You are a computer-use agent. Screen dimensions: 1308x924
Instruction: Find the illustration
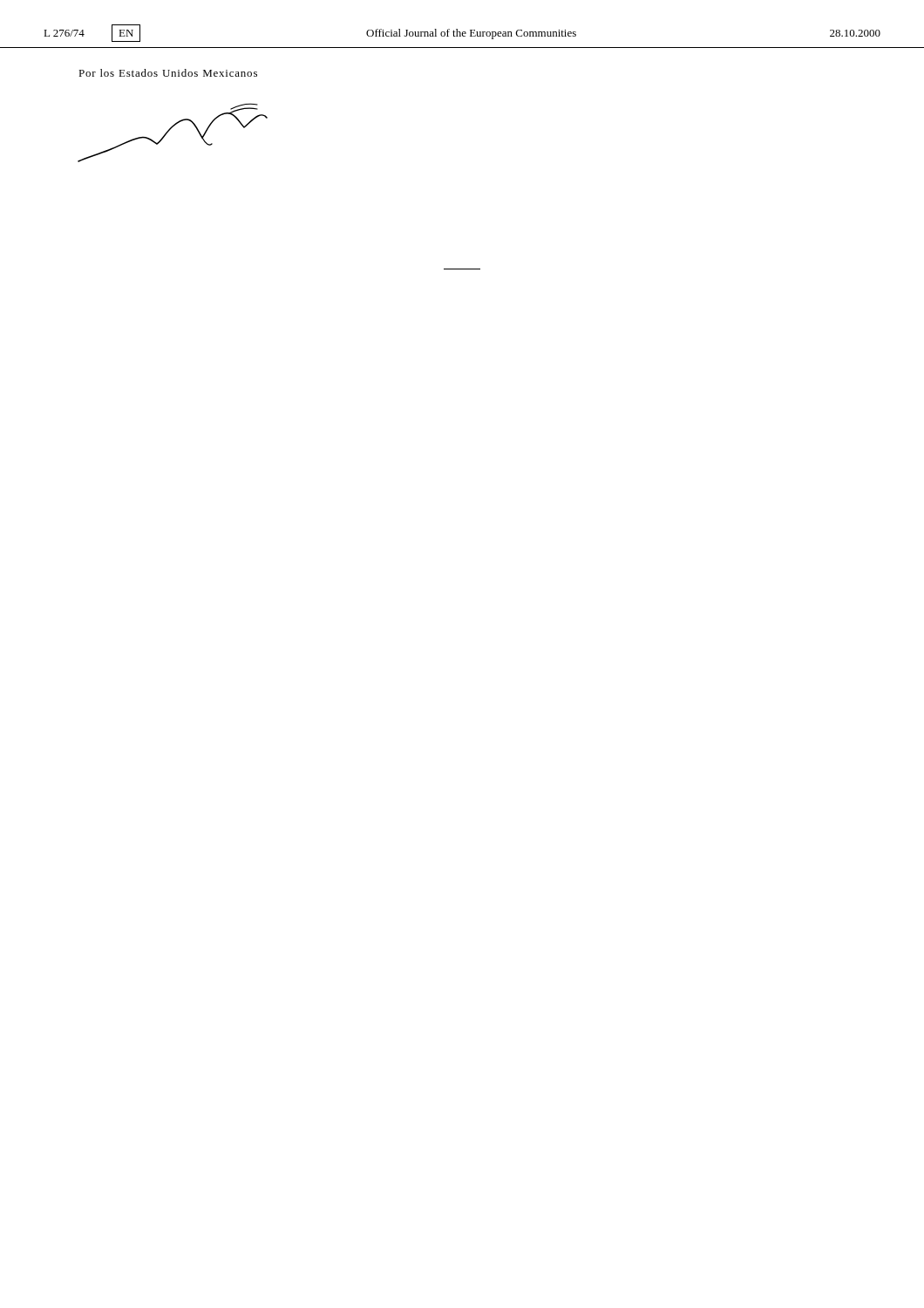coord(170,135)
